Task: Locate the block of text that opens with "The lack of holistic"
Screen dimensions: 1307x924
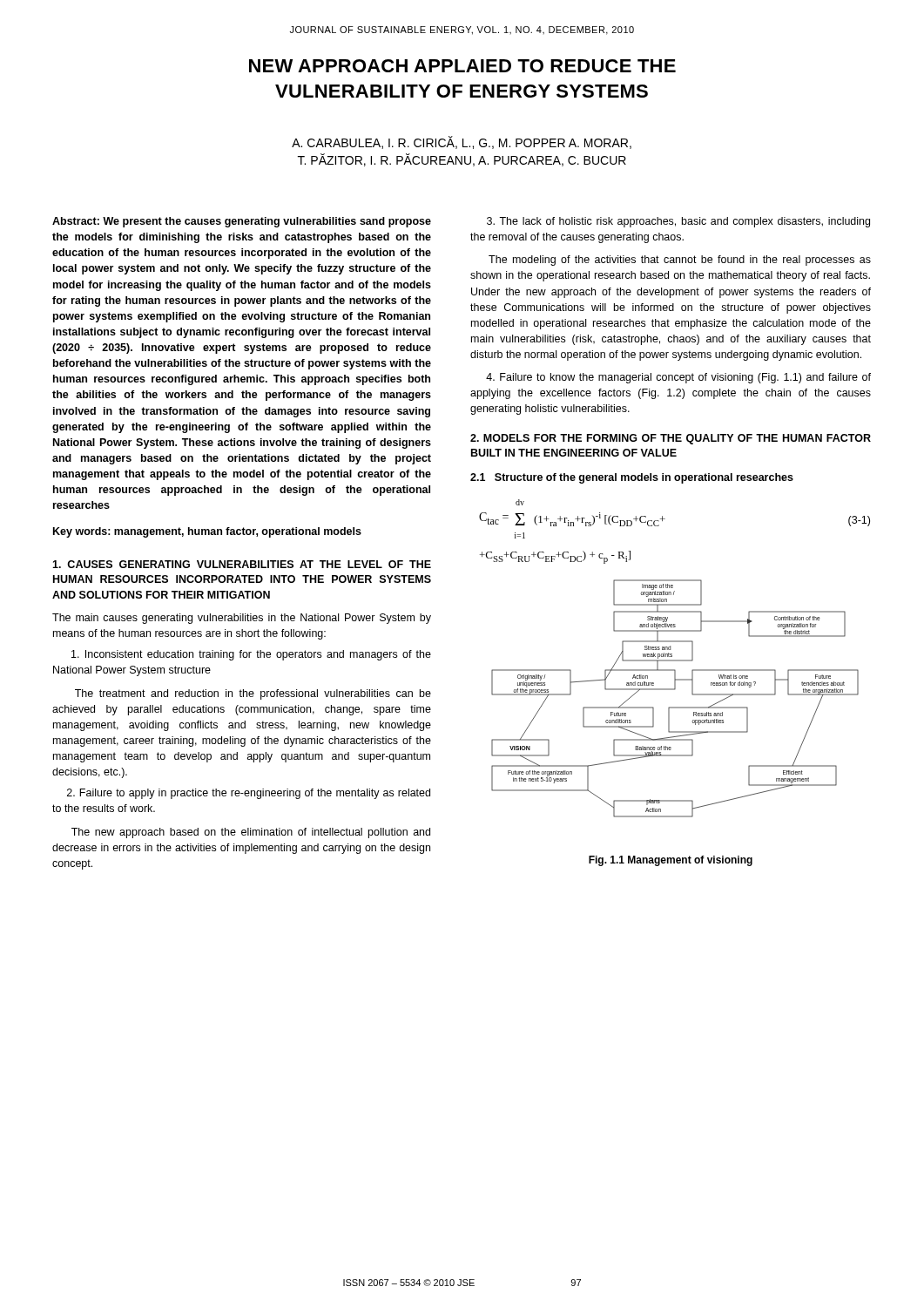Action: [x=671, y=229]
